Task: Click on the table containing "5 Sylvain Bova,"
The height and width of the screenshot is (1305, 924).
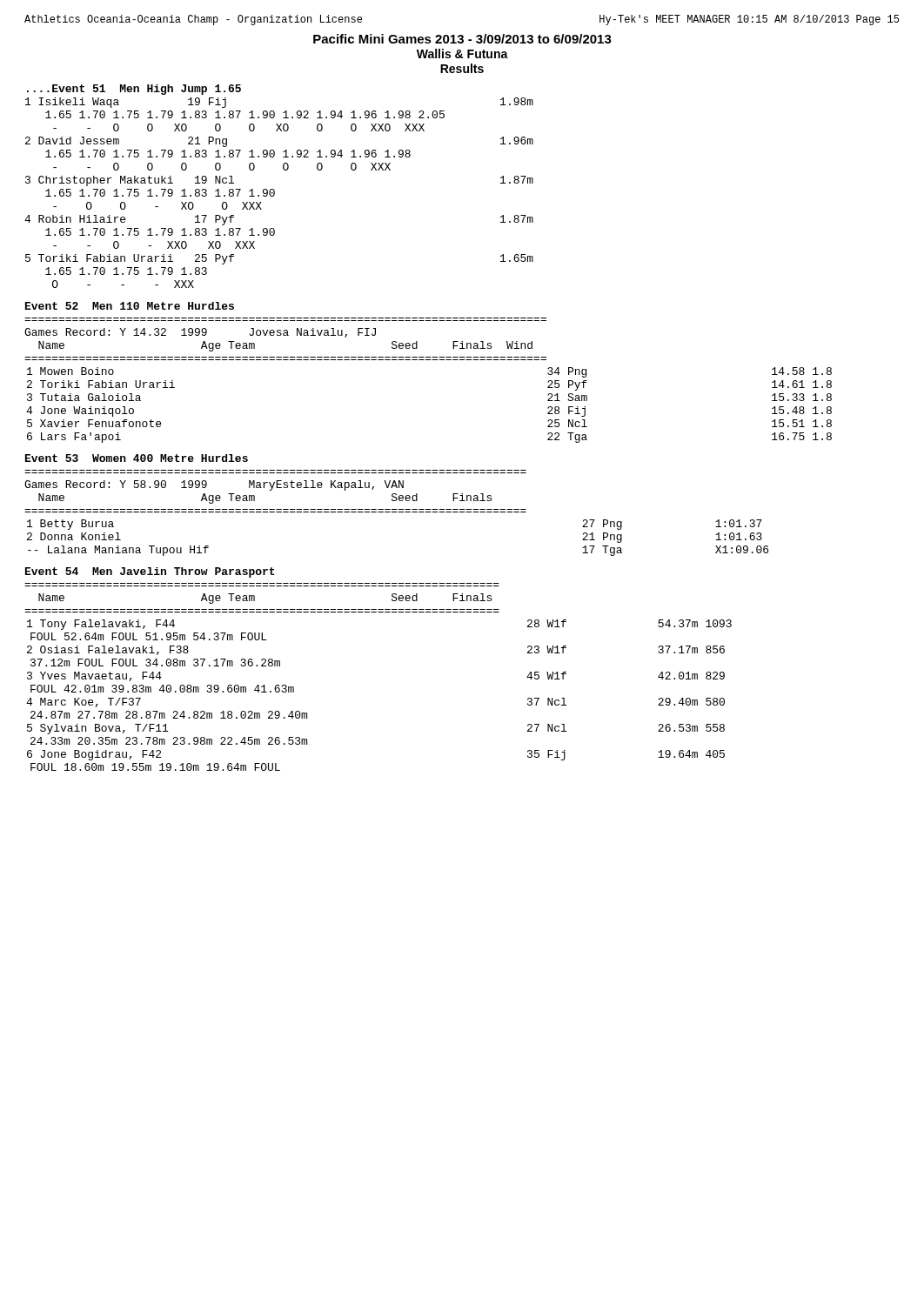Action: coord(462,676)
